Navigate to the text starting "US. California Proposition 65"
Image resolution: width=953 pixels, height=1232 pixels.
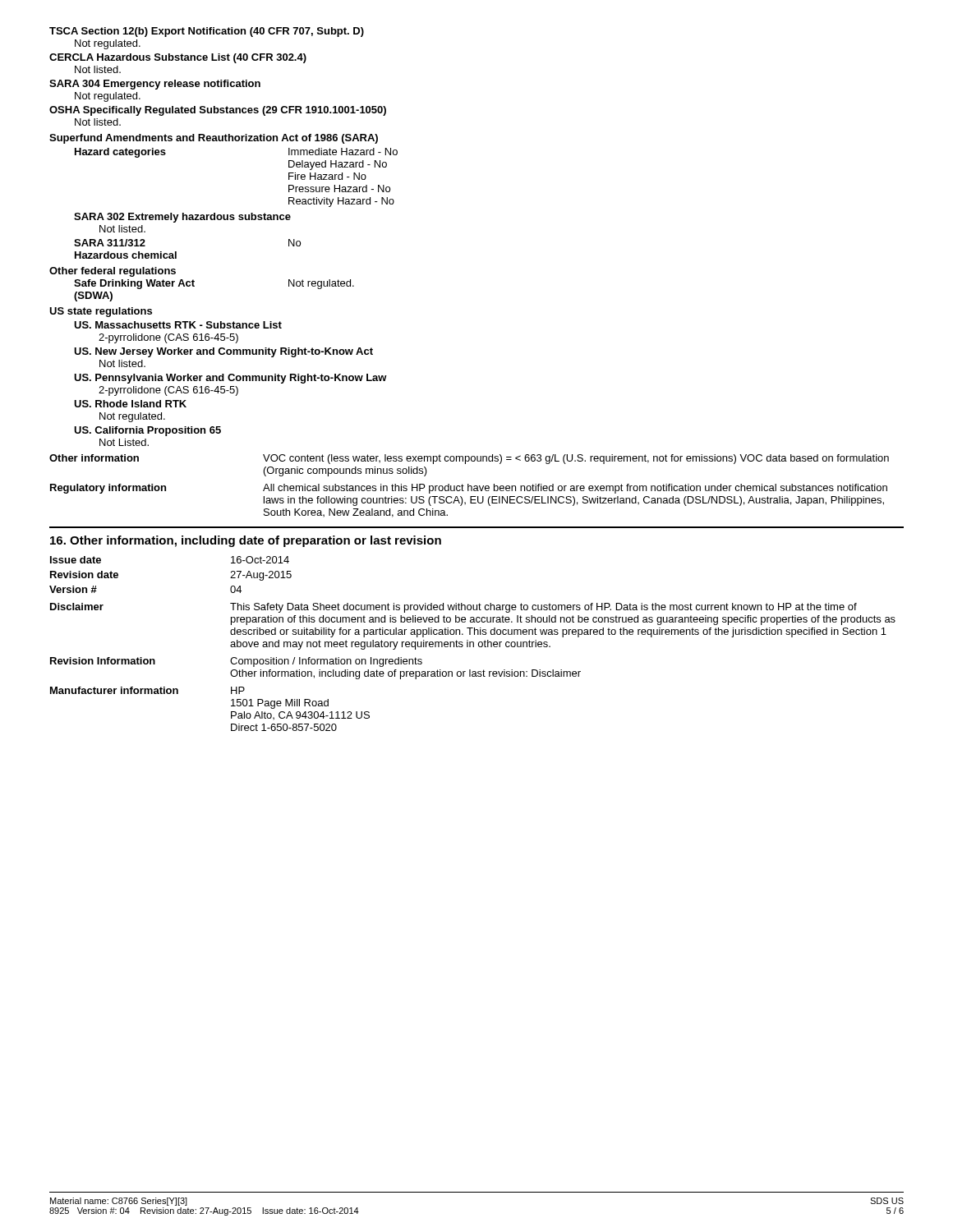tap(148, 430)
